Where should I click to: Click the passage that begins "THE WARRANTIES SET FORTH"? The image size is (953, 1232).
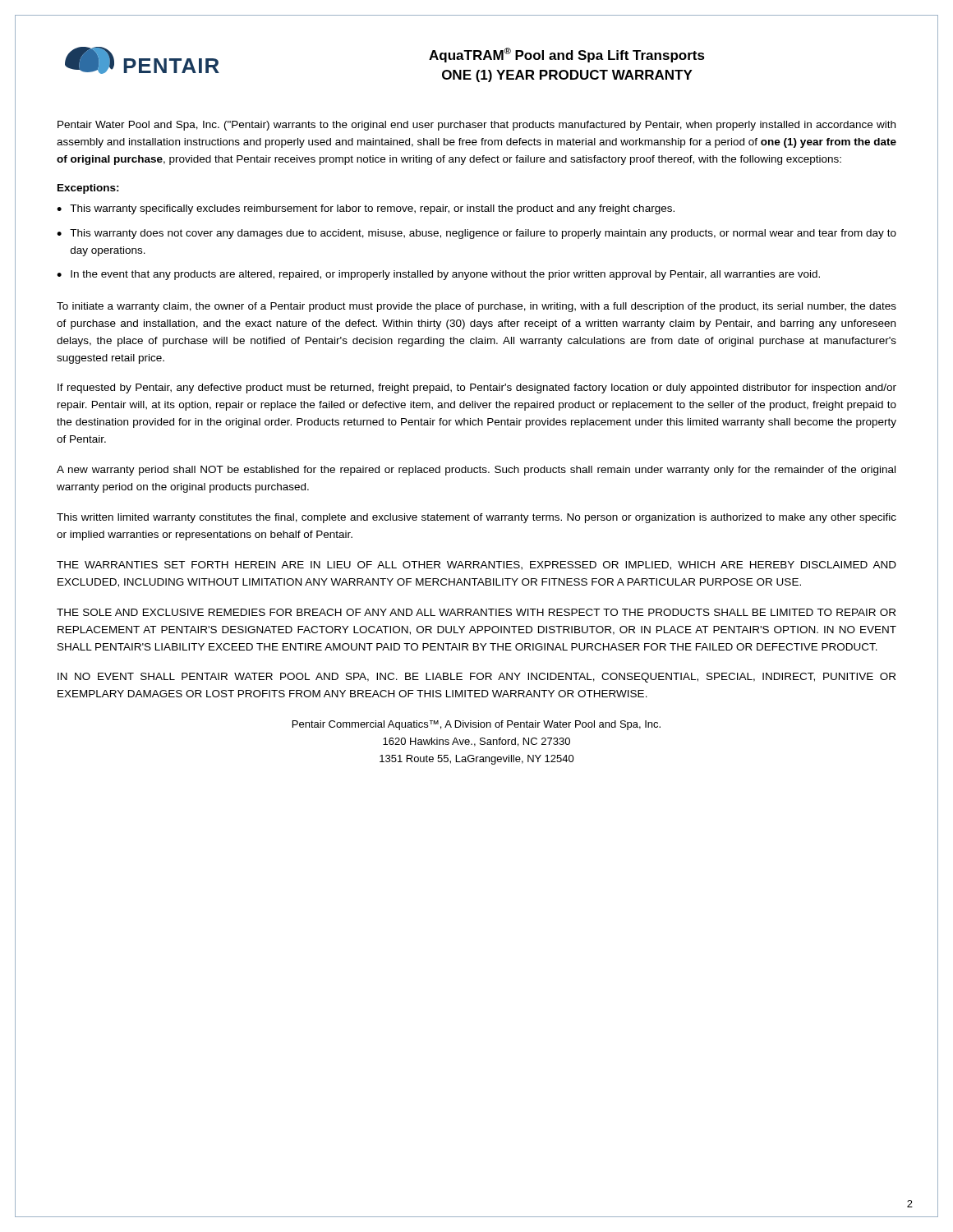[x=476, y=573]
